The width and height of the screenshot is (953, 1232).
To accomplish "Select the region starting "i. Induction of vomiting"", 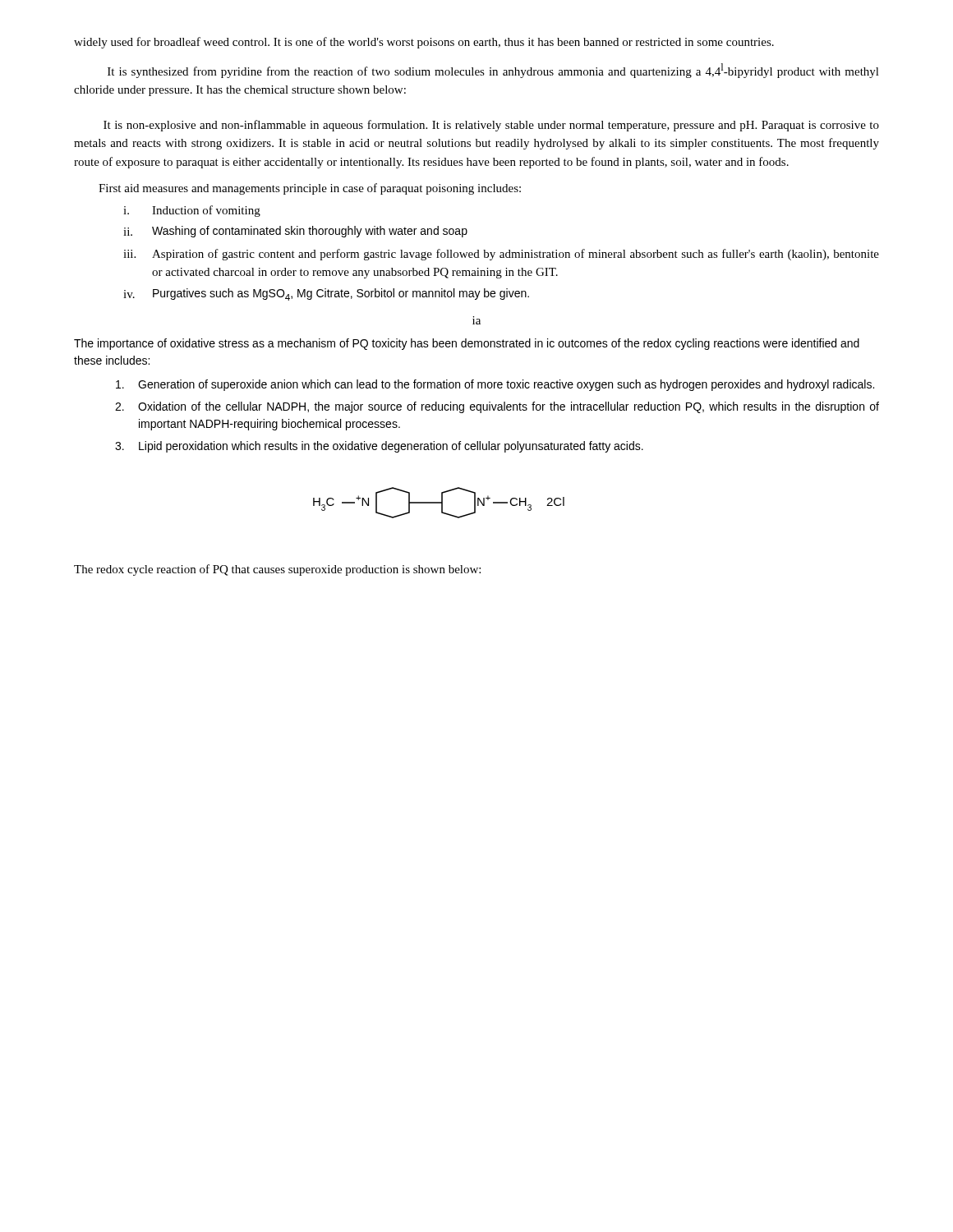I will [x=192, y=210].
